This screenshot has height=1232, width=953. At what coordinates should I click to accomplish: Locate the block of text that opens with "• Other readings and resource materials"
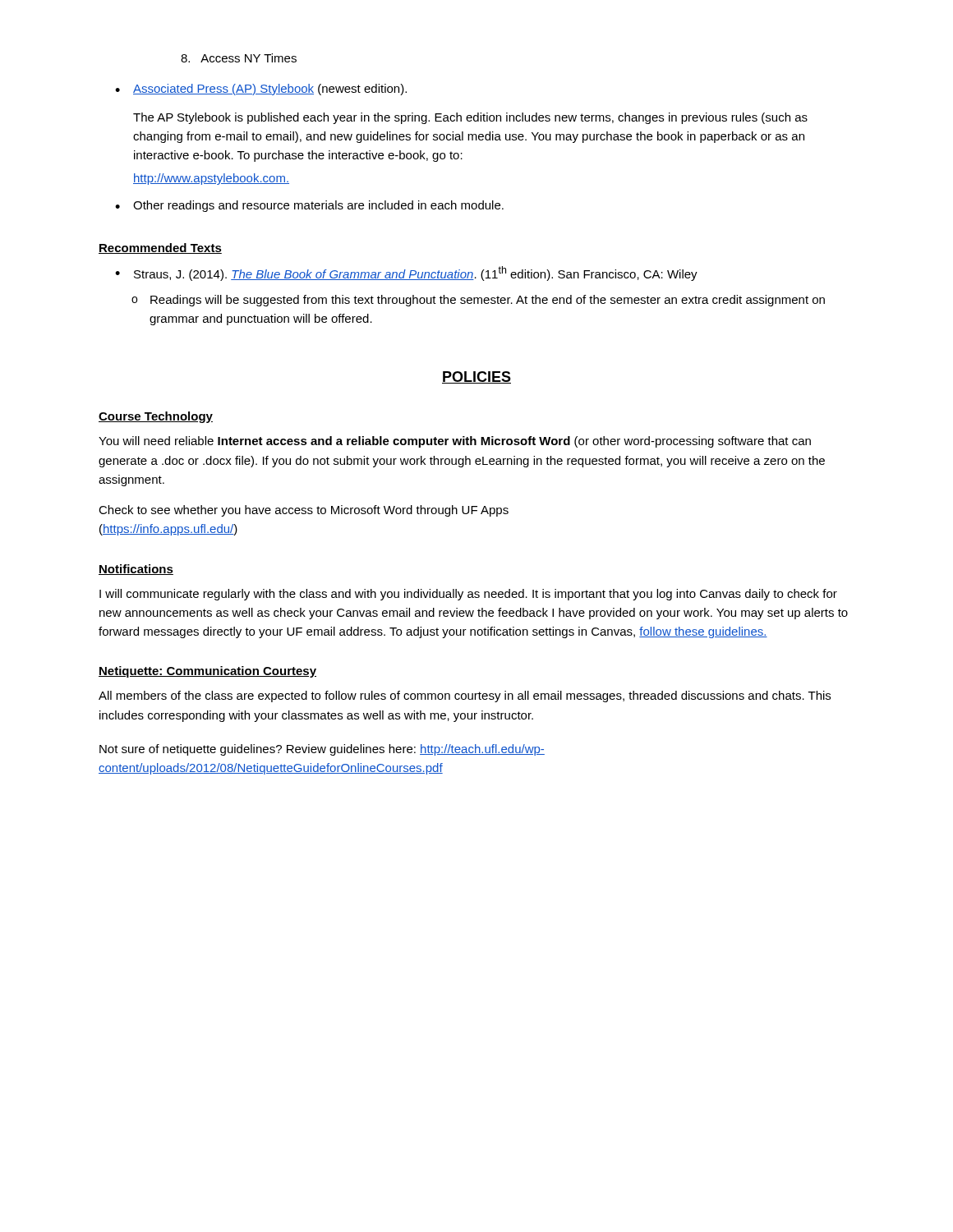pos(310,207)
